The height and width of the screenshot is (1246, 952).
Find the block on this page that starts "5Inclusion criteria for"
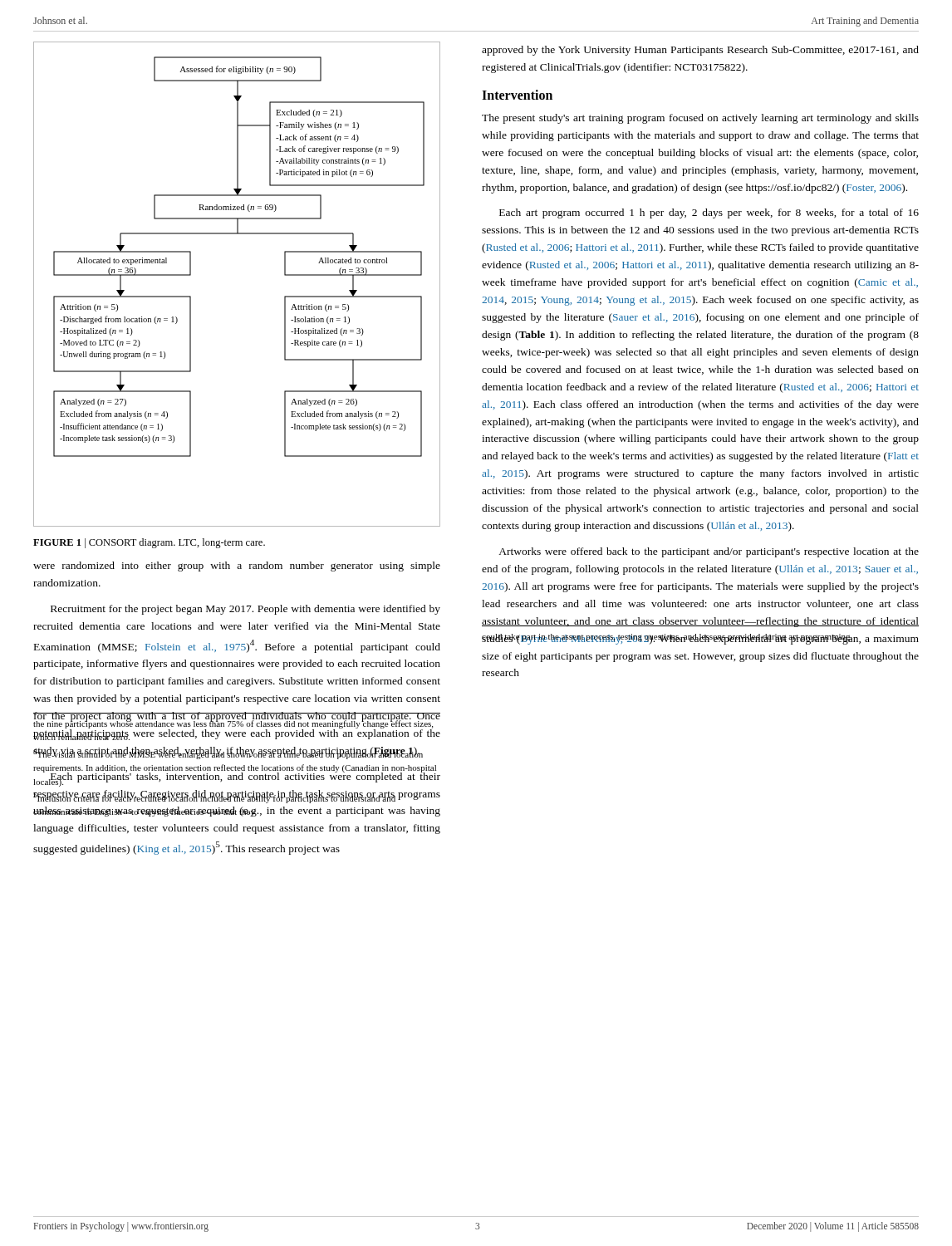coord(214,804)
